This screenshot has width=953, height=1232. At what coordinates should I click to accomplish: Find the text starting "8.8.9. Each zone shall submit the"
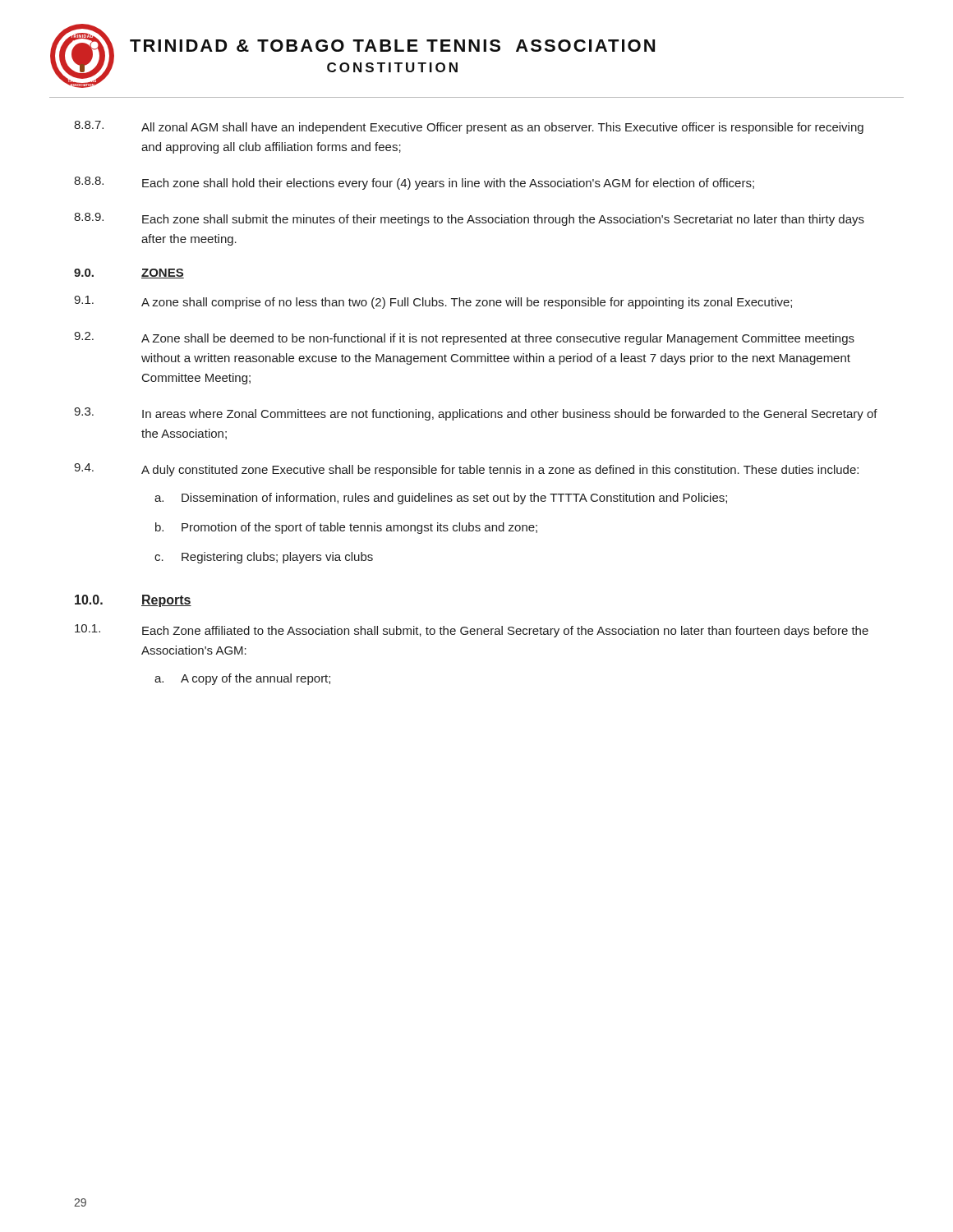coord(476,229)
